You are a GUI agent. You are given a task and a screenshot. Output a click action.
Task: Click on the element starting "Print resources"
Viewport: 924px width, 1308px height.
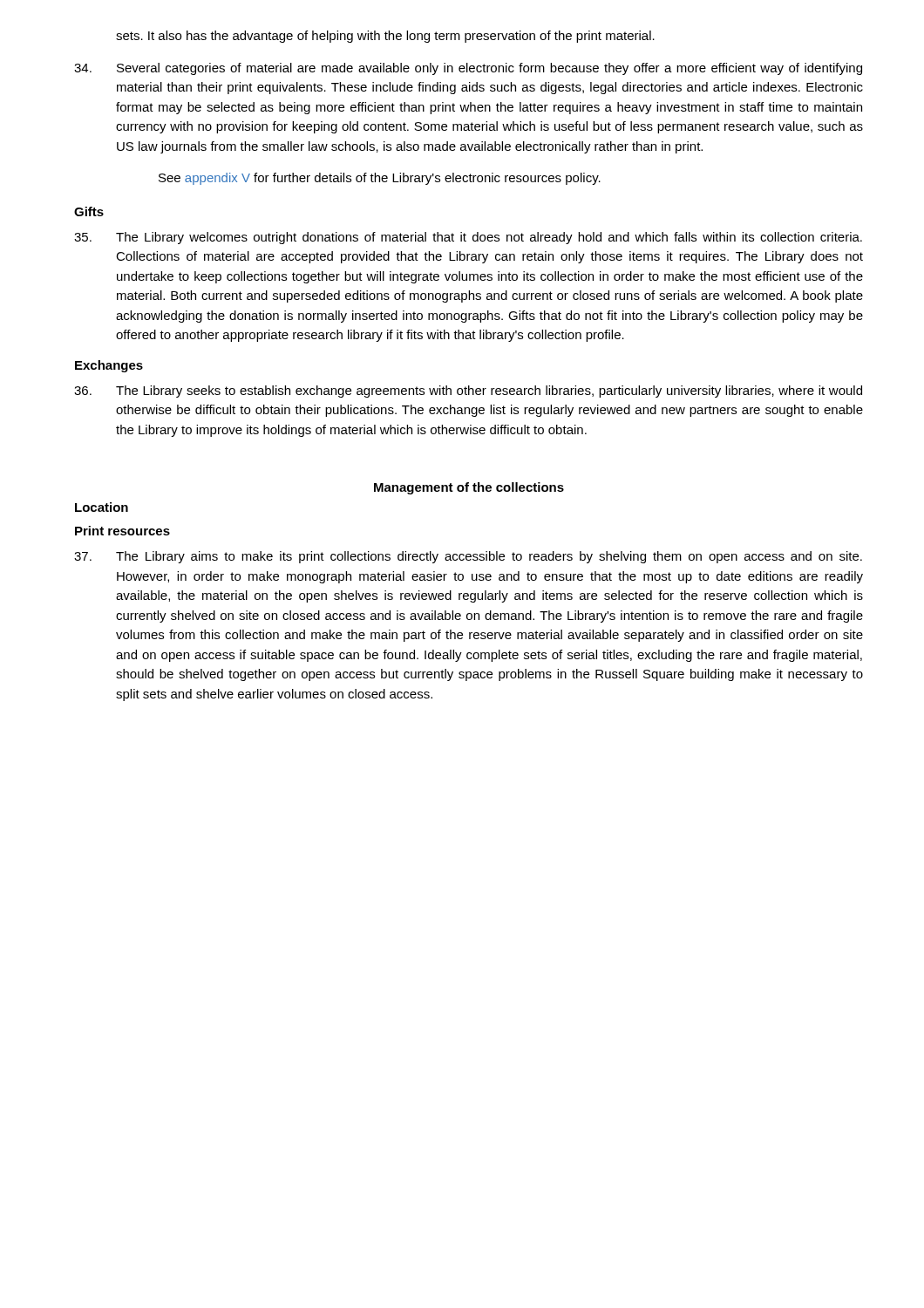tap(122, 531)
